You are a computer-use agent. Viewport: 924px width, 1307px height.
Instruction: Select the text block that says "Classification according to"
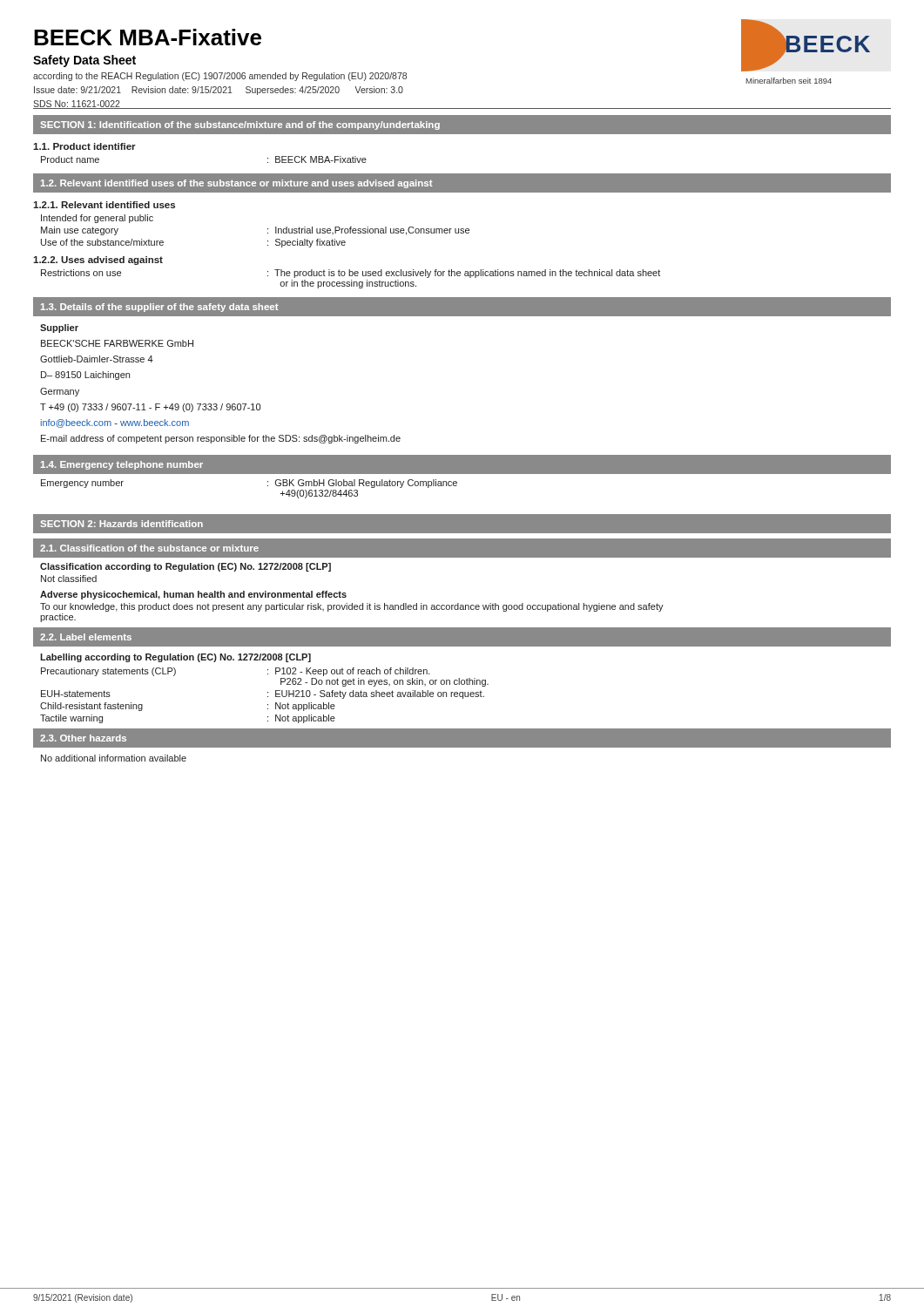click(x=186, y=566)
